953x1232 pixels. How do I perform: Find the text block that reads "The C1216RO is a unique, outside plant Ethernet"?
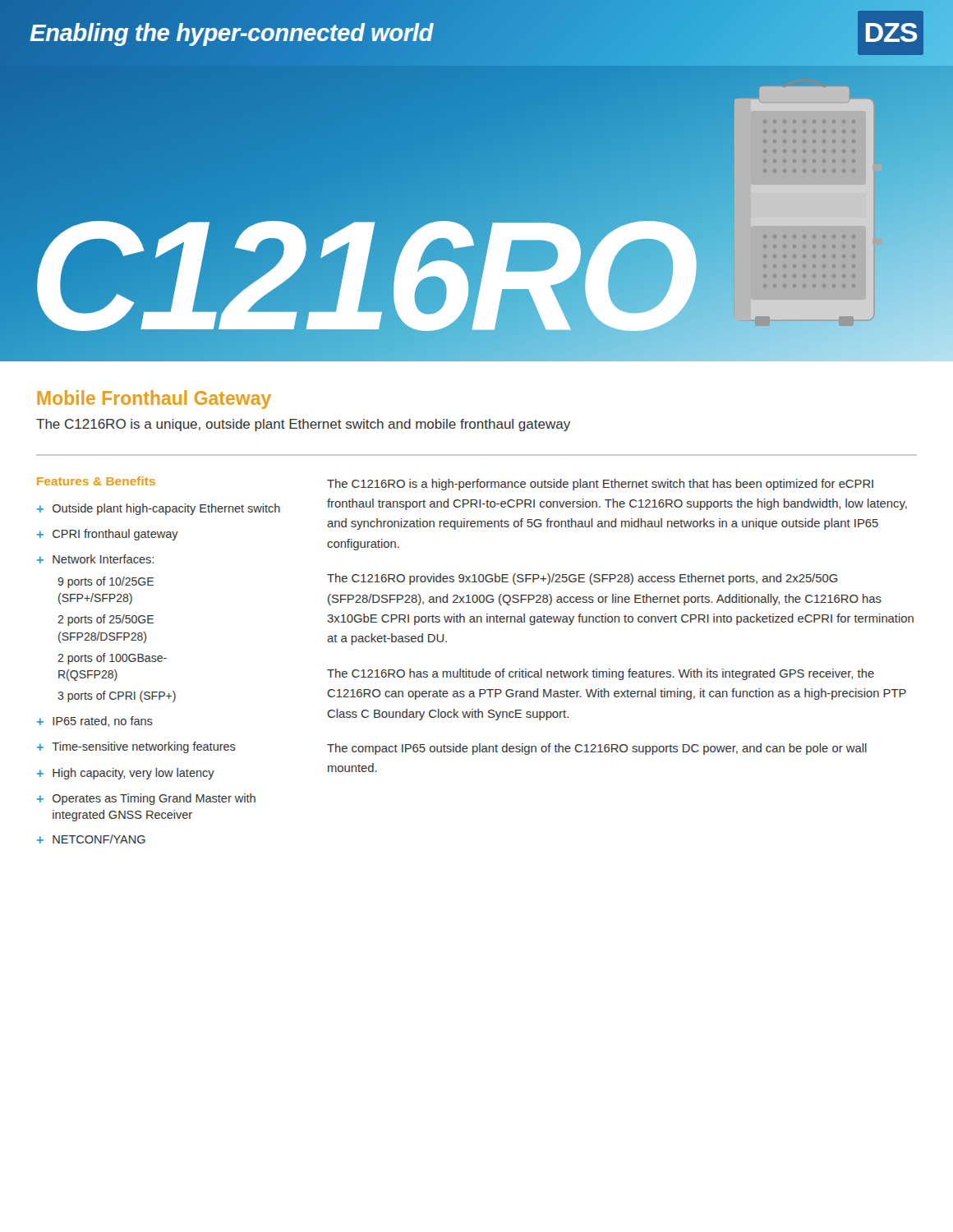tap(303, 424)
